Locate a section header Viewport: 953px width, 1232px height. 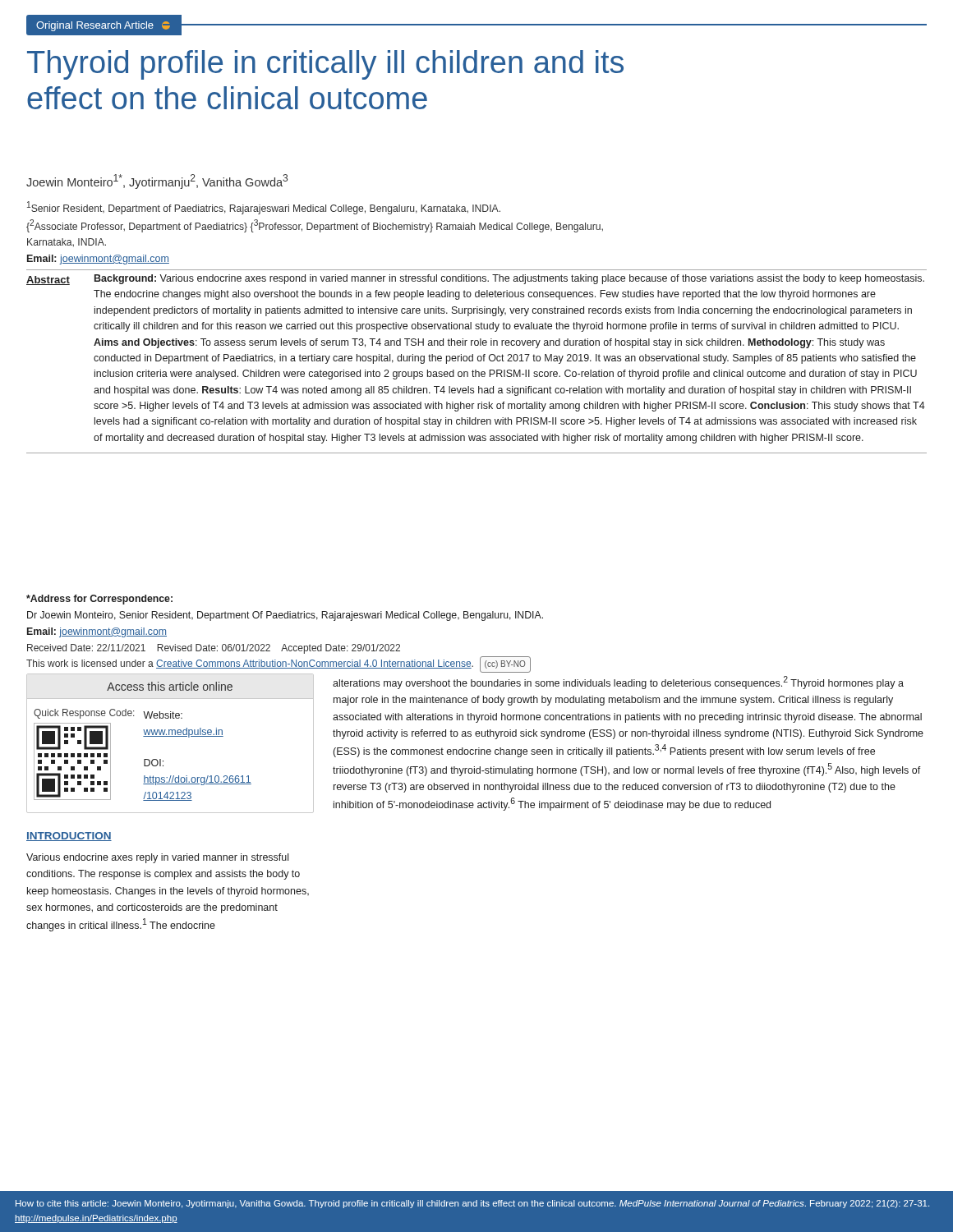click(x=69, y=836)
